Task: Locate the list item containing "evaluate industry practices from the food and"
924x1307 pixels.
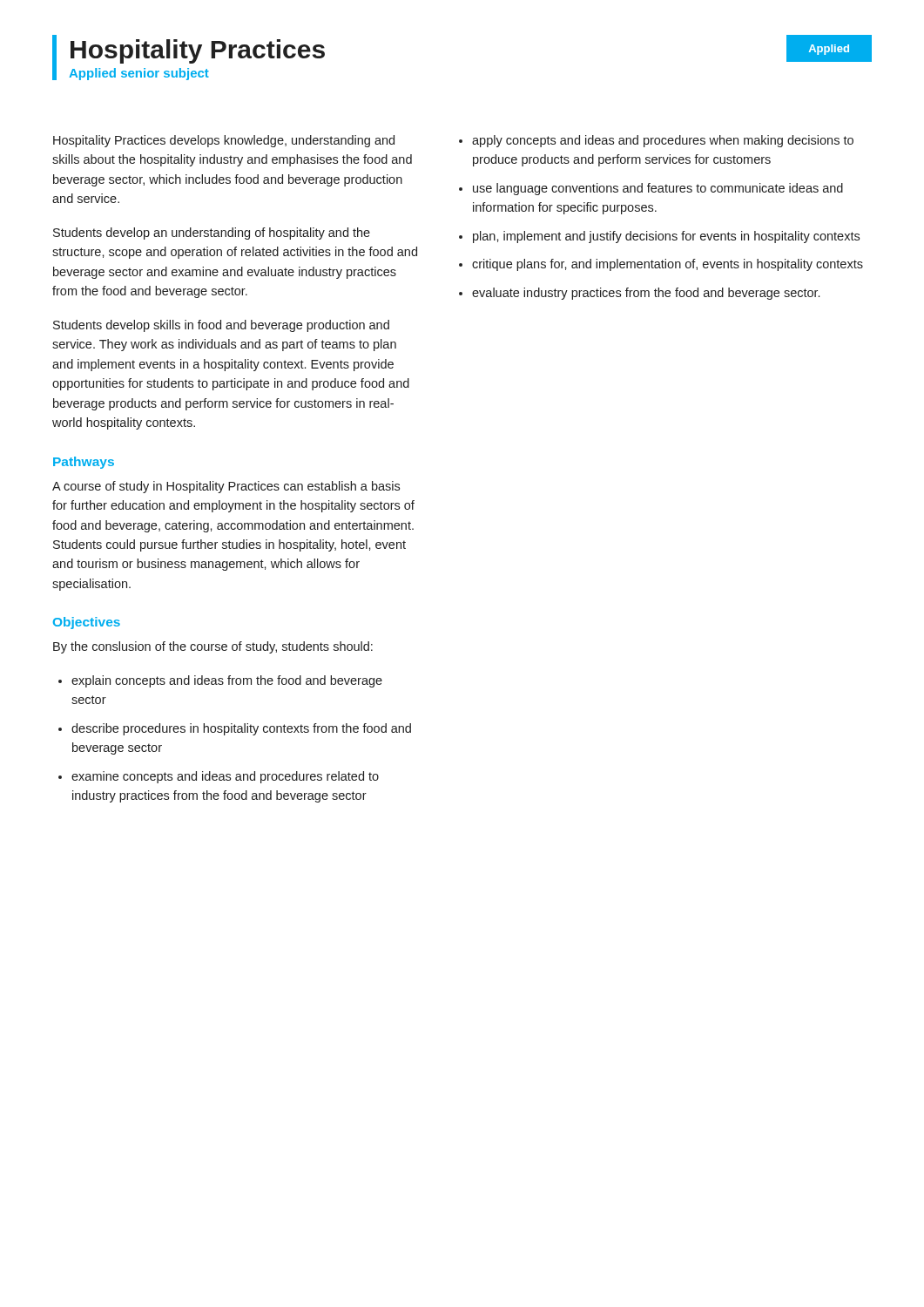Action: click(662, 293)
